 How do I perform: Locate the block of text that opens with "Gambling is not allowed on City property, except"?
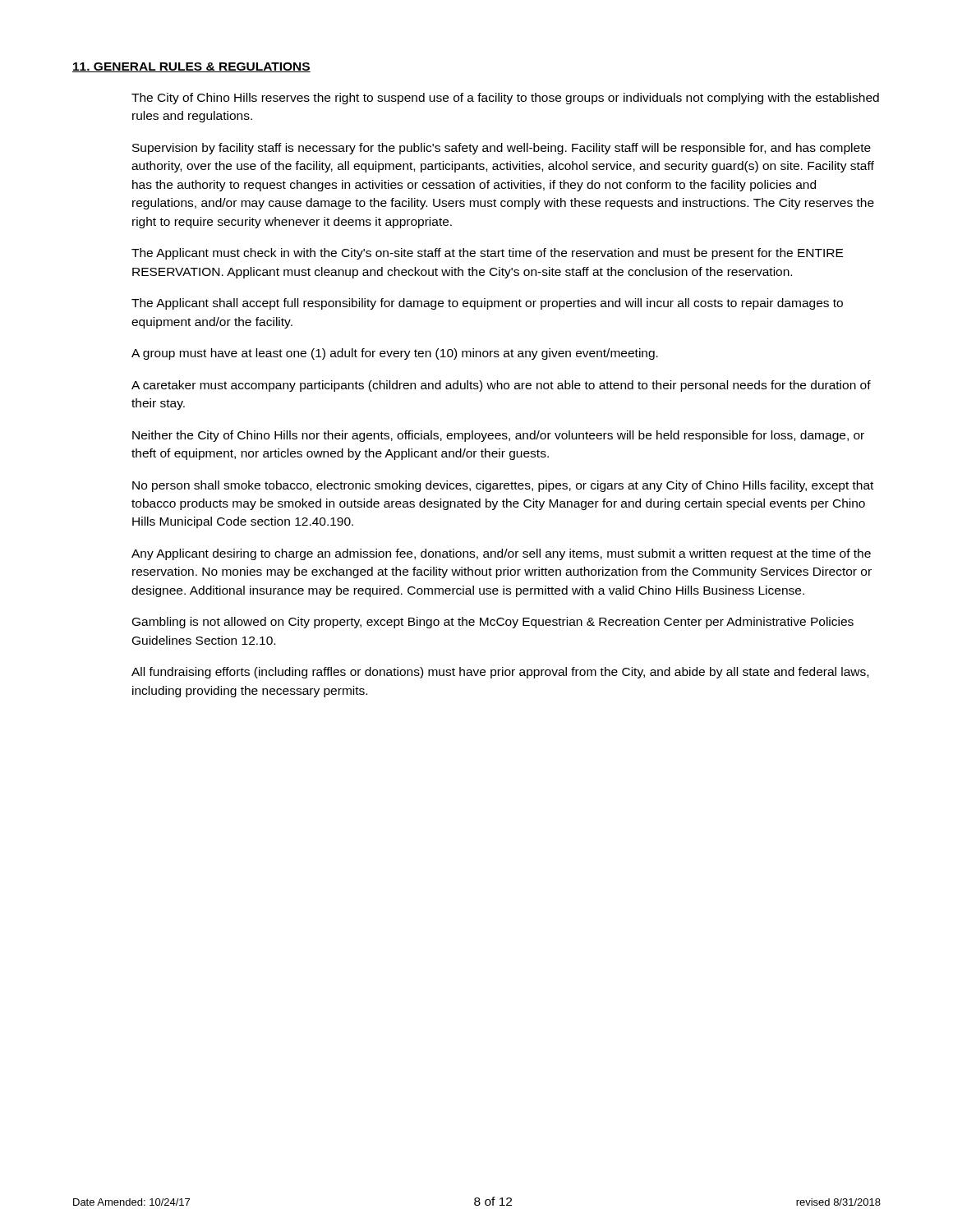tap(493, 631)
